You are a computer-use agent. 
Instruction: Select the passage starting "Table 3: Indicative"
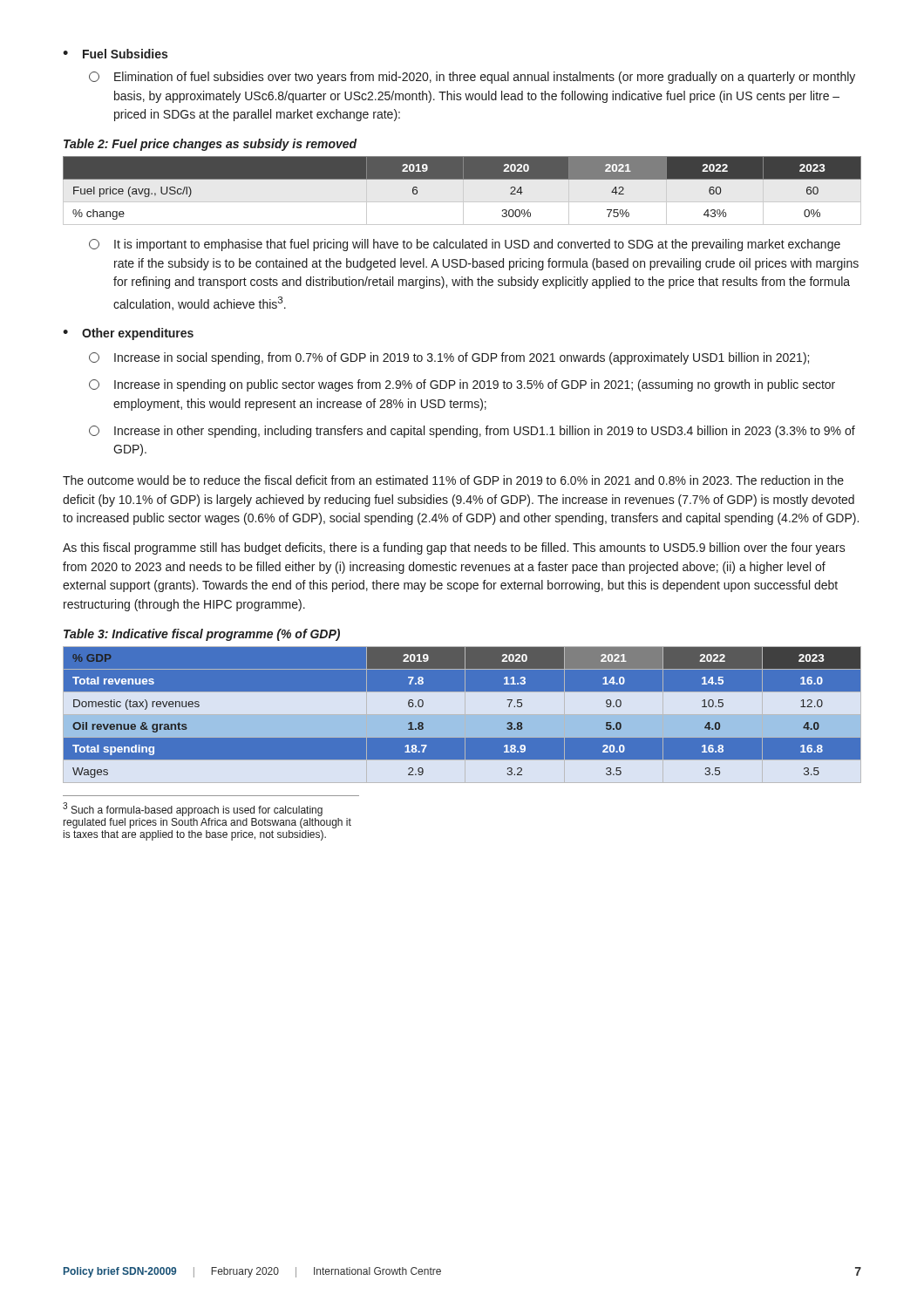pyautogui.click(x=202, y=634)
